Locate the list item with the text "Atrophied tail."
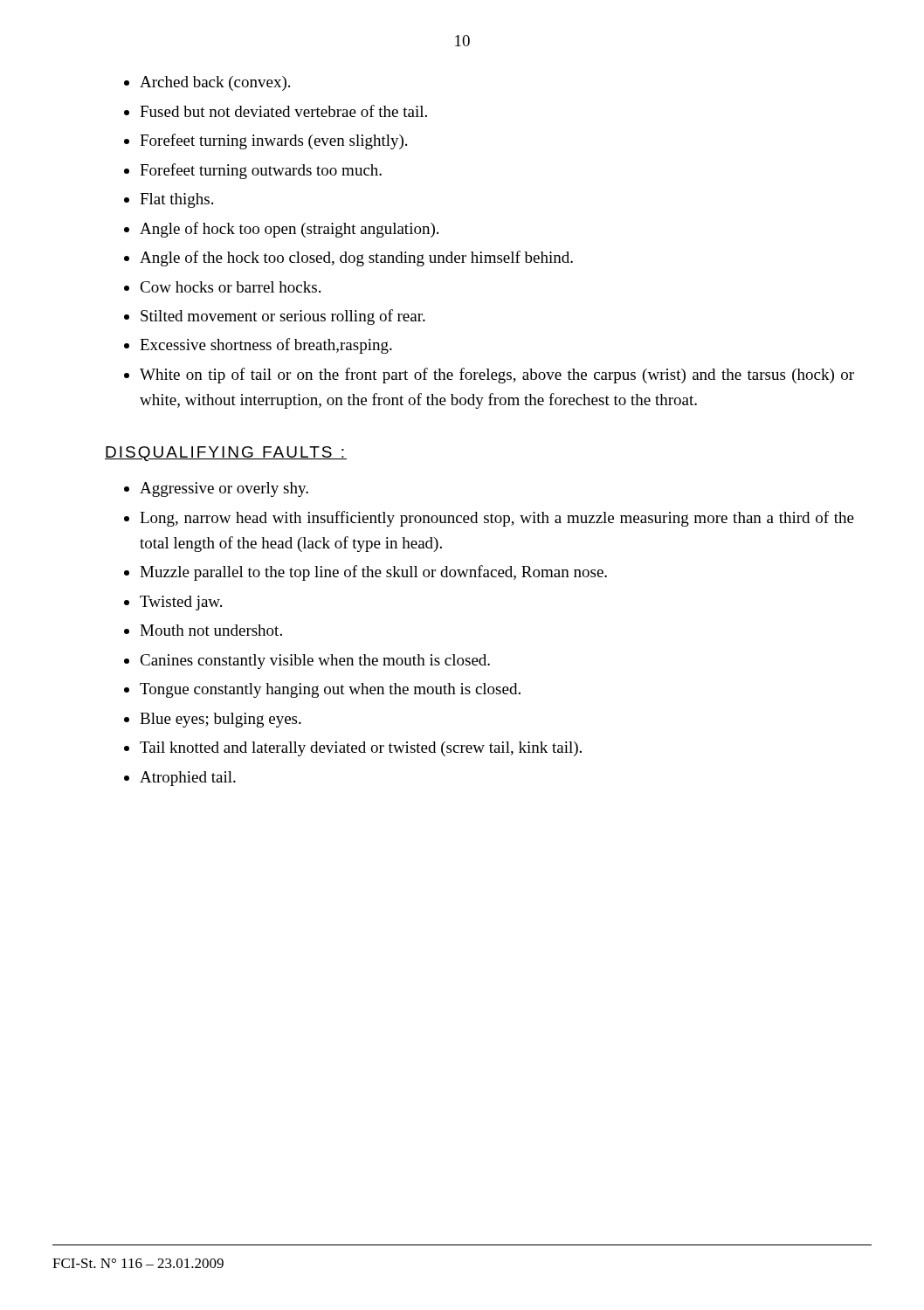The image size is (924, 1310). click(188, 776)
